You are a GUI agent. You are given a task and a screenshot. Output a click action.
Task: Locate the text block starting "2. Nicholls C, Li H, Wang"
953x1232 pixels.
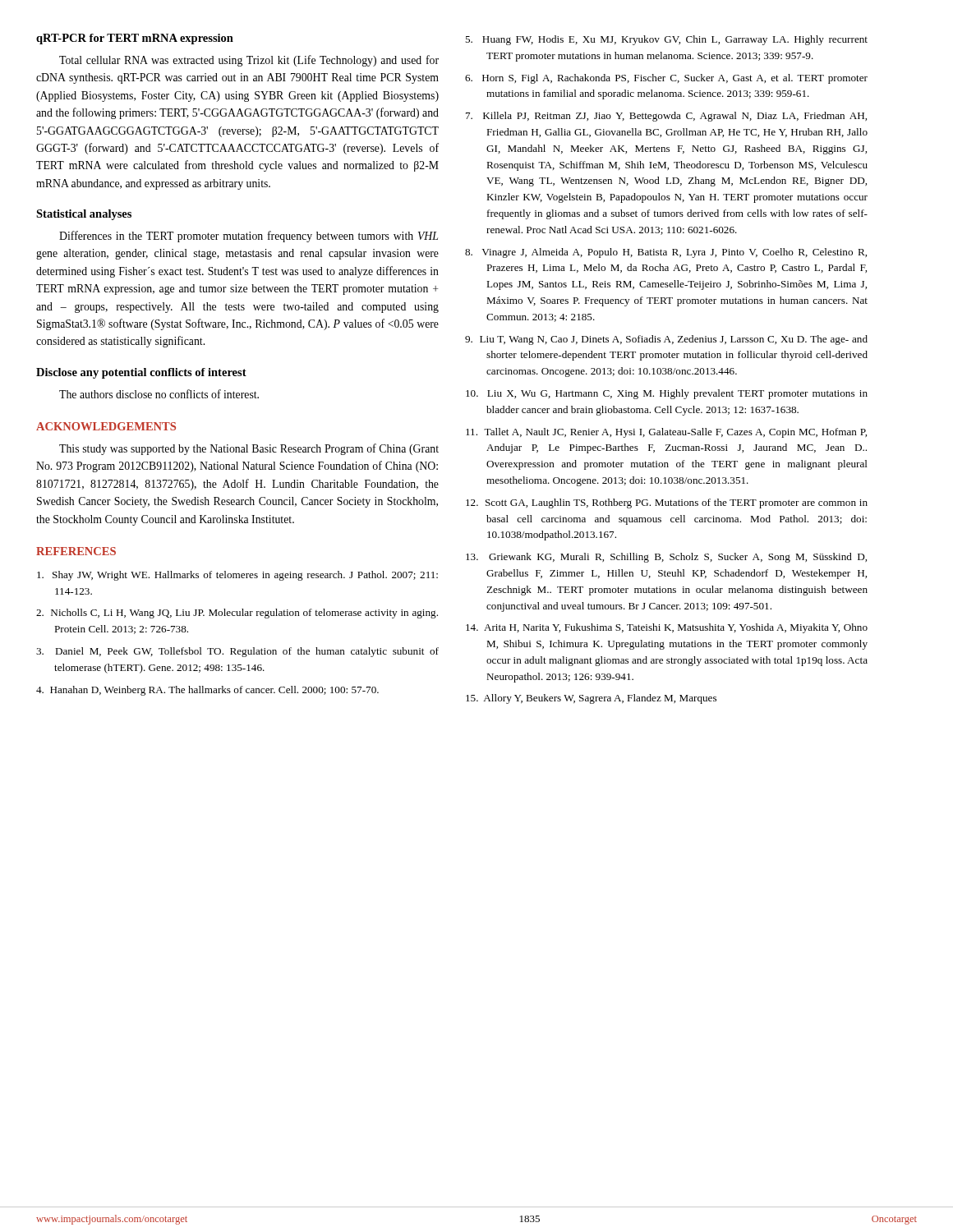[x=237, y=621]
